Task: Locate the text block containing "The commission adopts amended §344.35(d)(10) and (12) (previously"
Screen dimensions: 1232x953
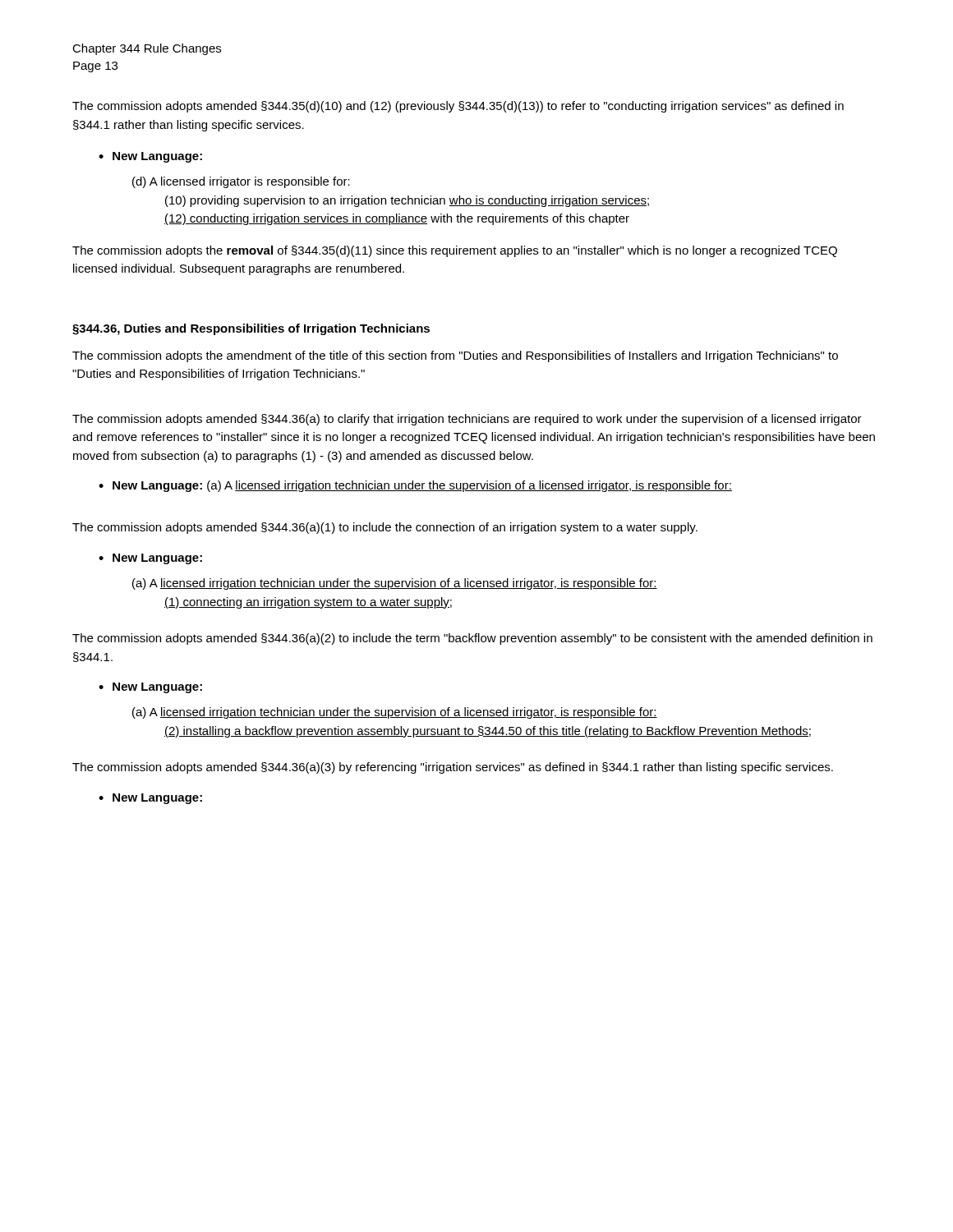Action: (458, 115)
